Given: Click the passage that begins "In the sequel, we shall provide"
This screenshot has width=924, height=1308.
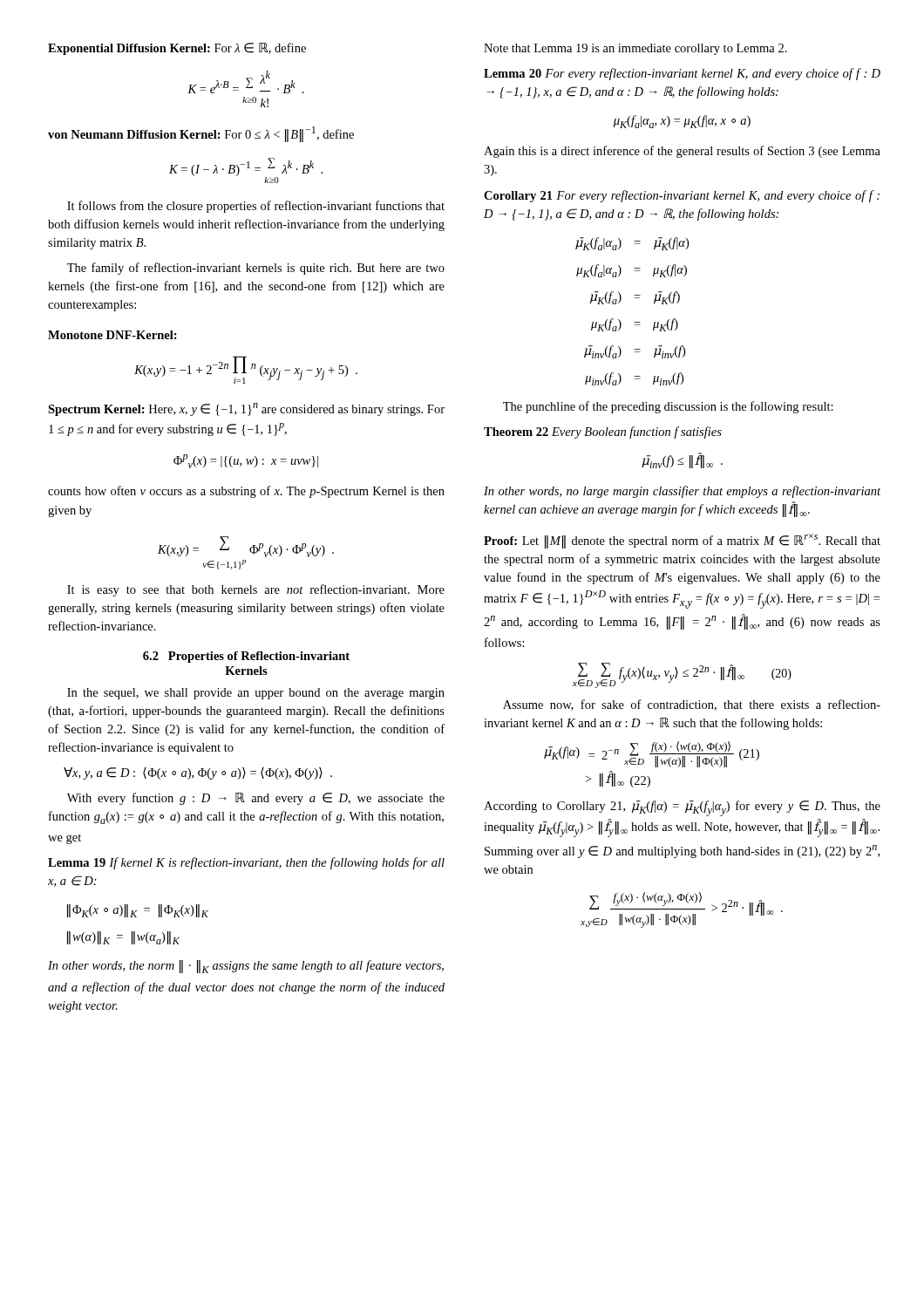Looking at the screenshot, I should click(246, 765).
